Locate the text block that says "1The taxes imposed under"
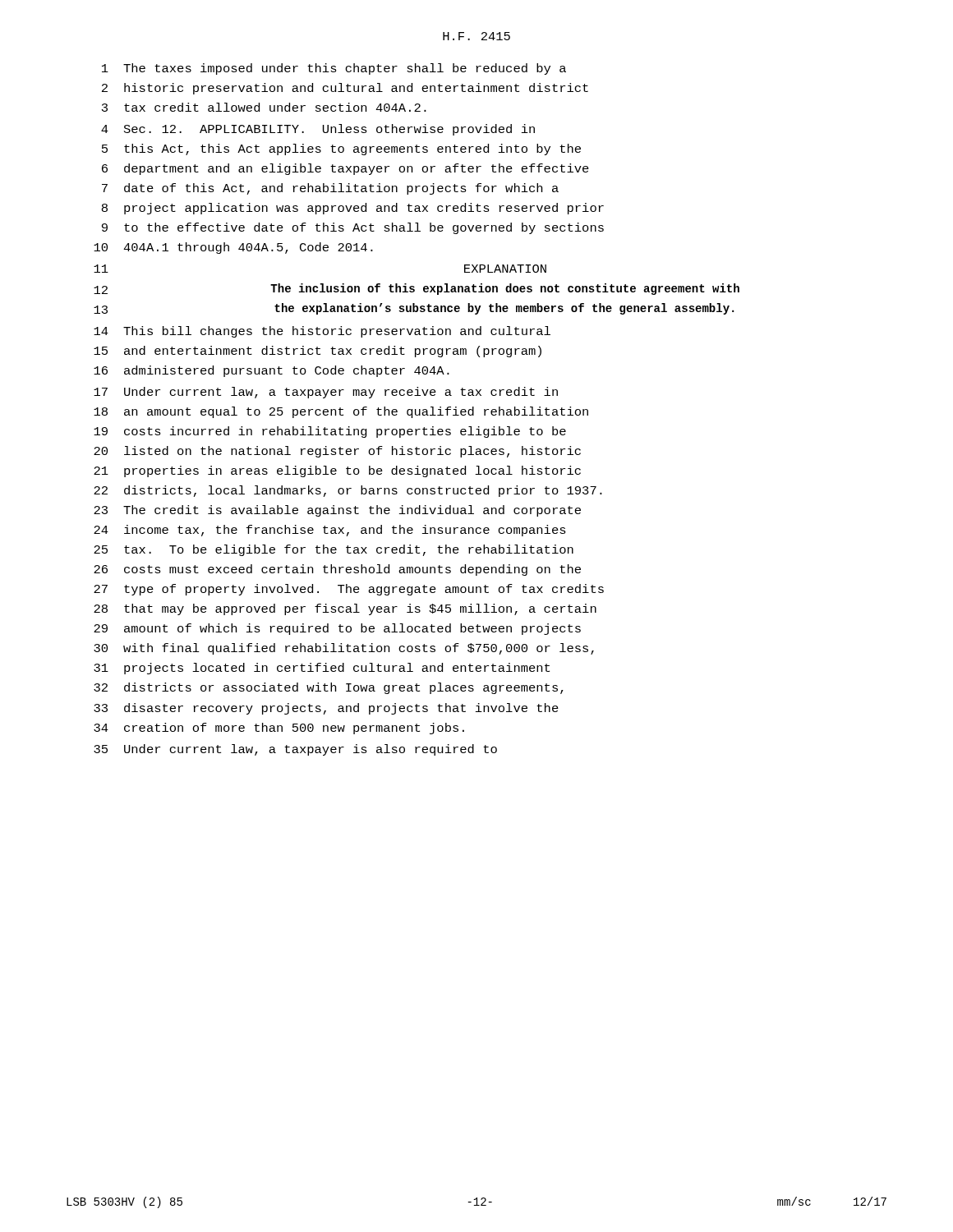The width and height of the screenshot is (953, 1232). tap(476, 89)
